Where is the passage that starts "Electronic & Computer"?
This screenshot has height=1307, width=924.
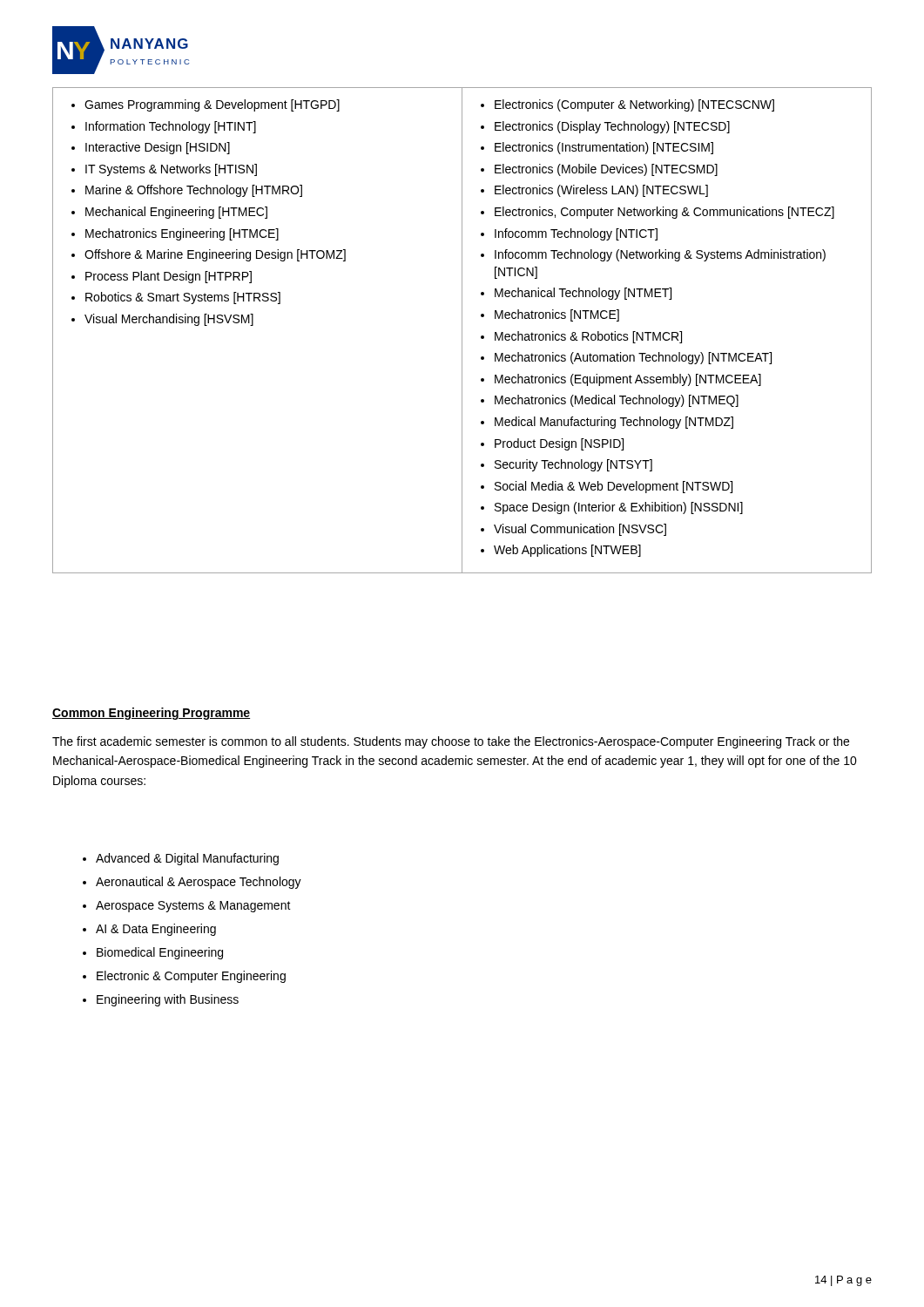click(191, 976)
